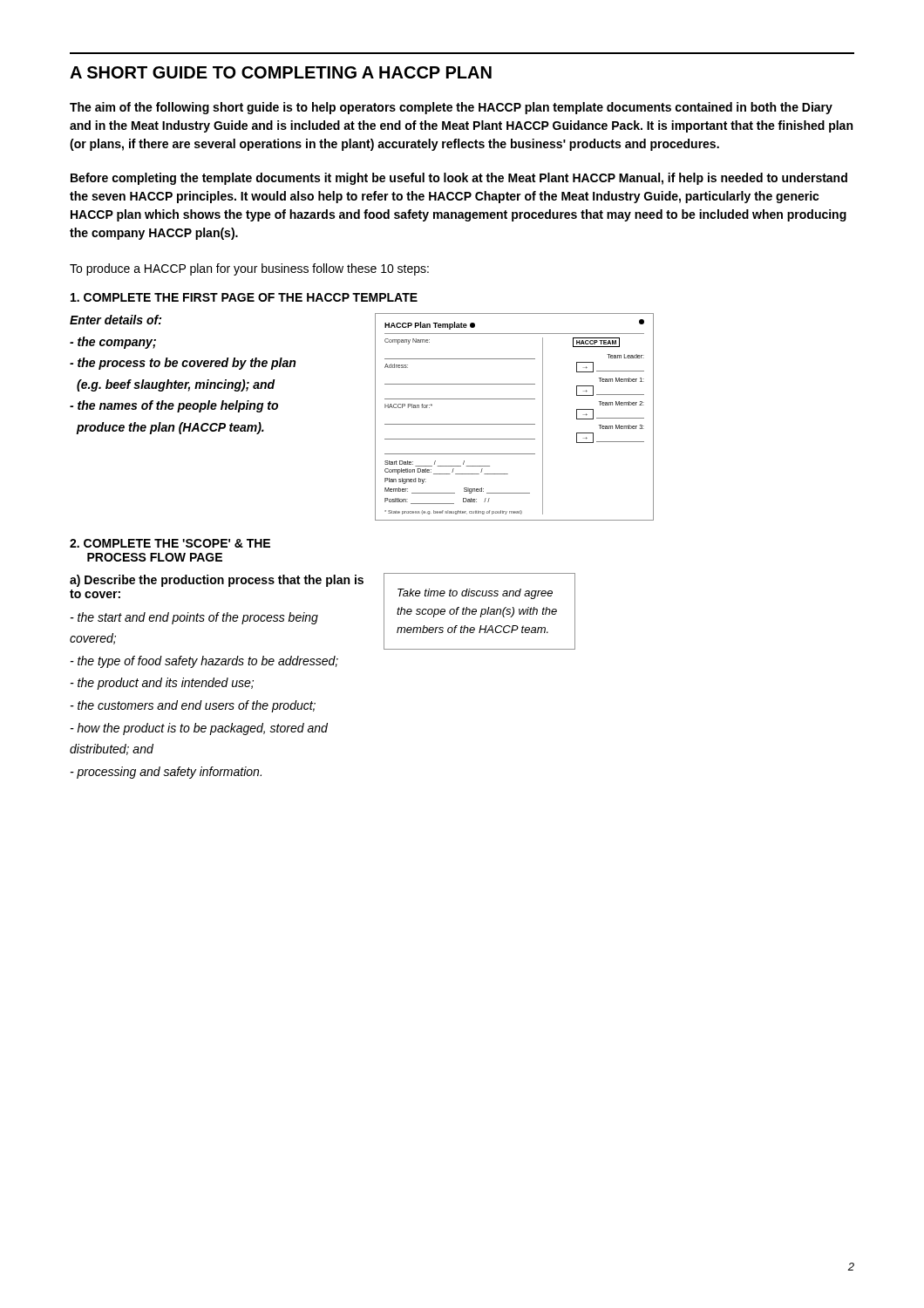Screen dimensions: 1308x924
Task: Locate the region starting "1. COMPLETE THE FIRST PAGE OF"
Action: point(244,297)
